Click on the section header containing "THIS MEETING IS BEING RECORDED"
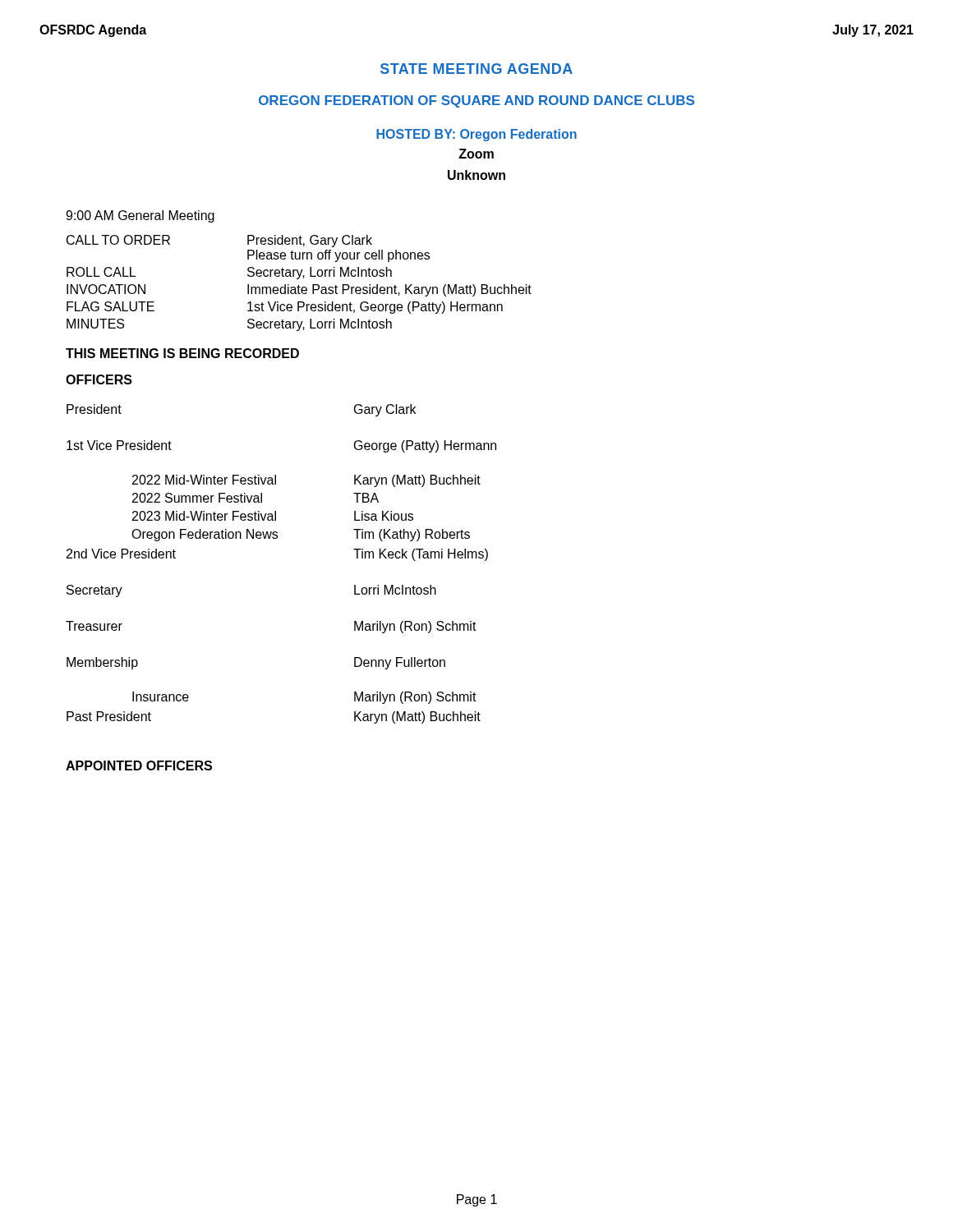 click(x=183, y=354)
